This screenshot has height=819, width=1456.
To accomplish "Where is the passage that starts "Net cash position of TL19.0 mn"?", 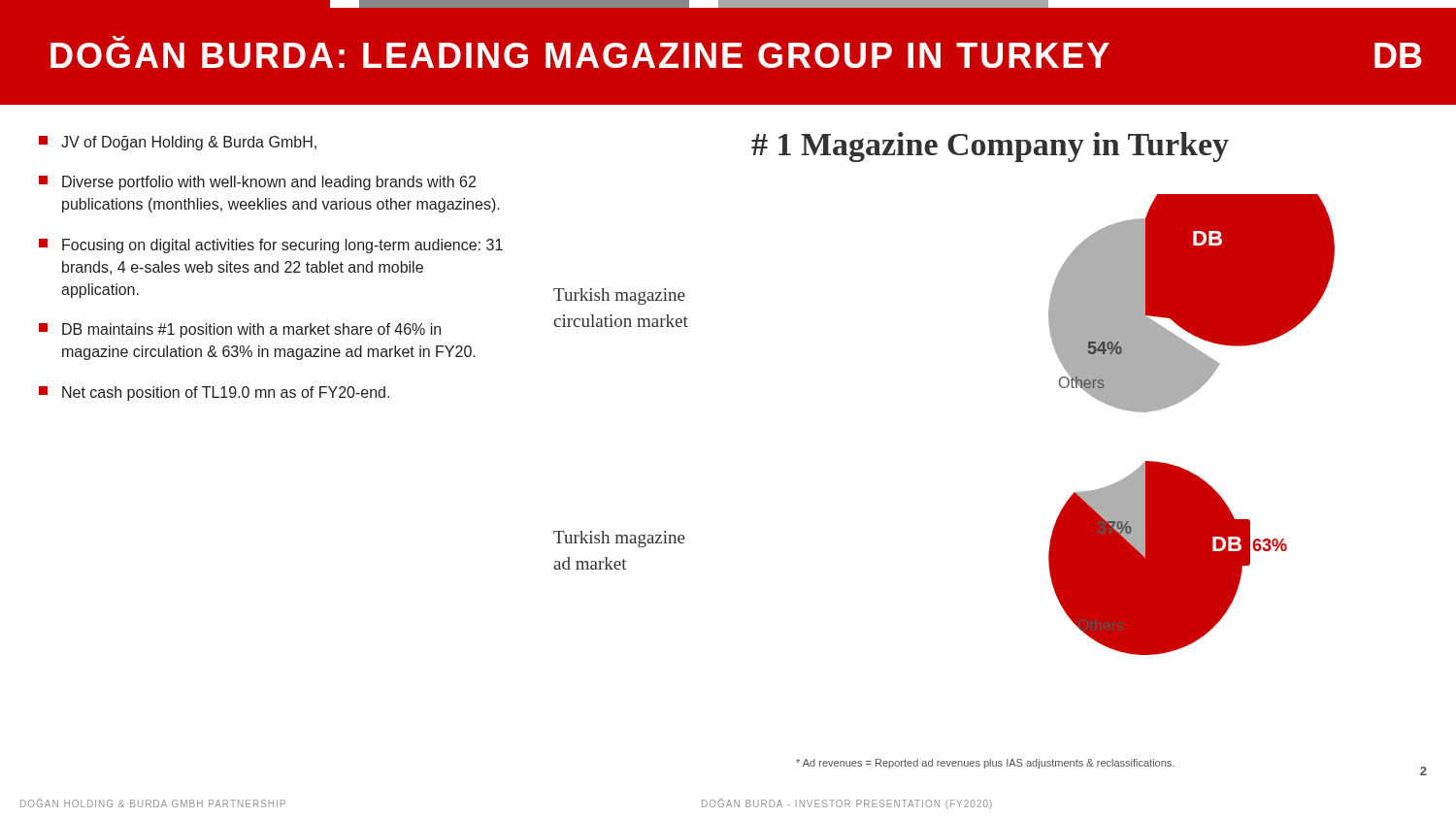I will coord(215,392).
